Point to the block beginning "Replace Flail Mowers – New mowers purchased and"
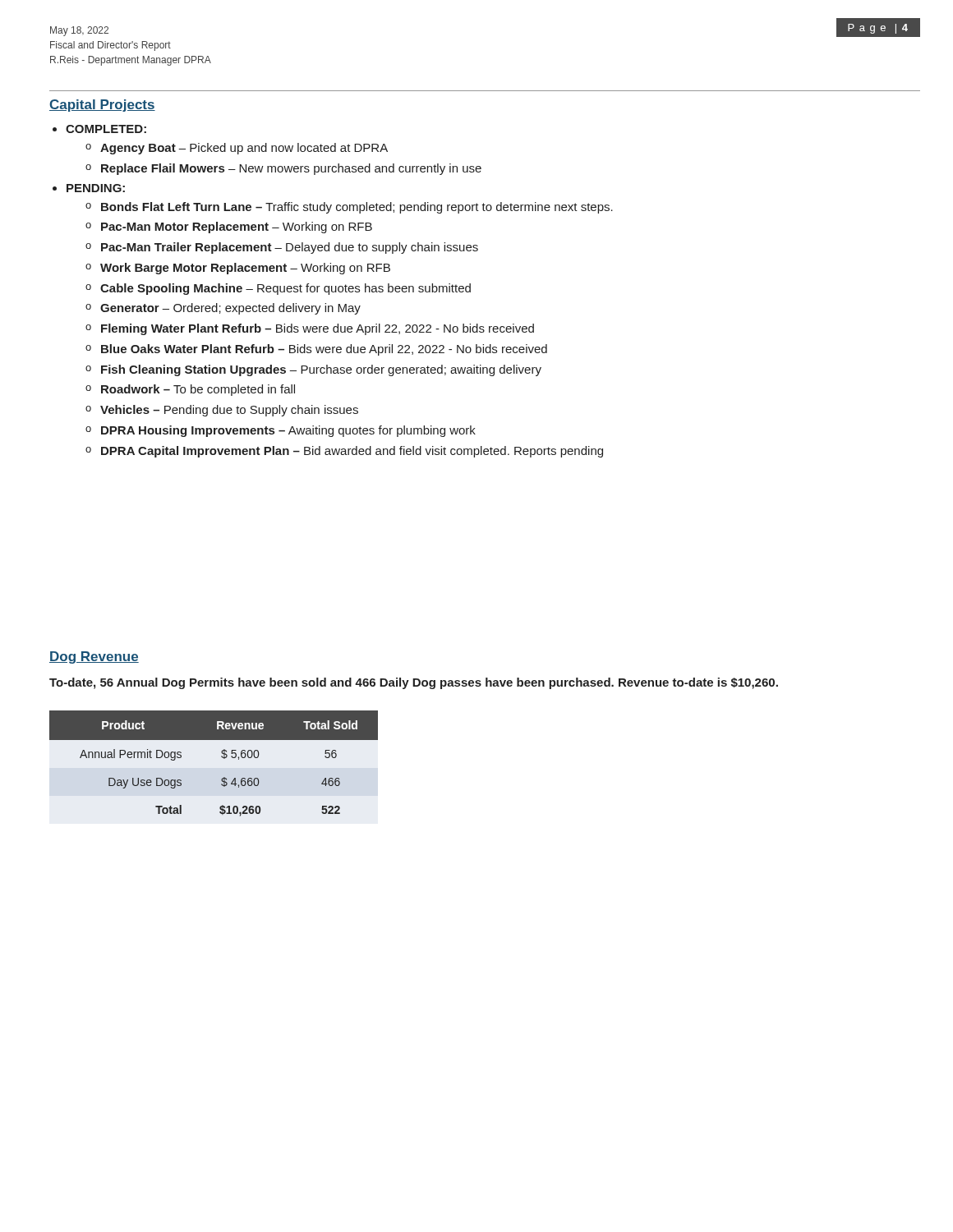Screen dimensions: 1232x953 click(291, 168)
